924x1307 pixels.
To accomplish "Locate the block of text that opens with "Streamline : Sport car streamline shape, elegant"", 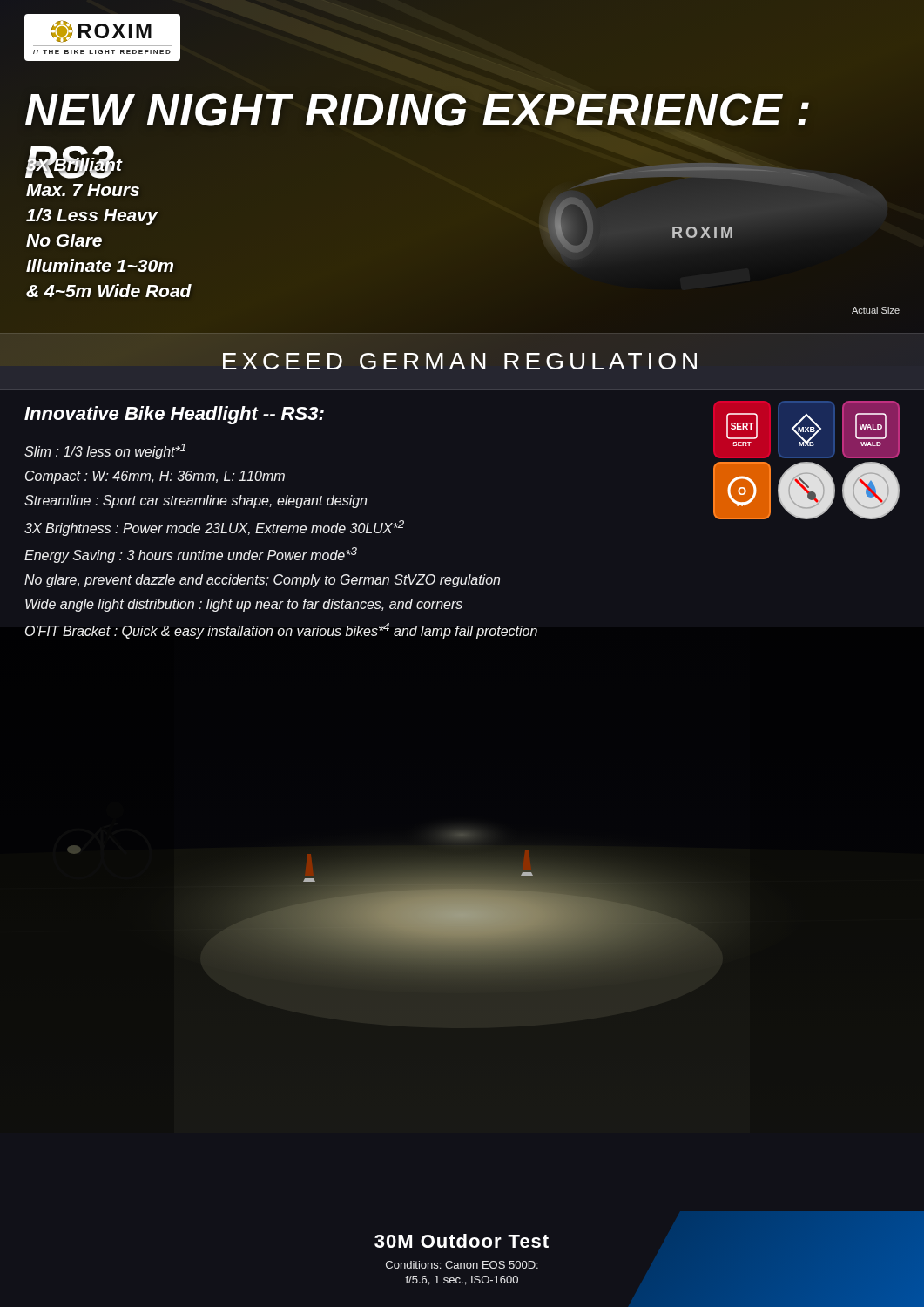I will pos(307,501).
